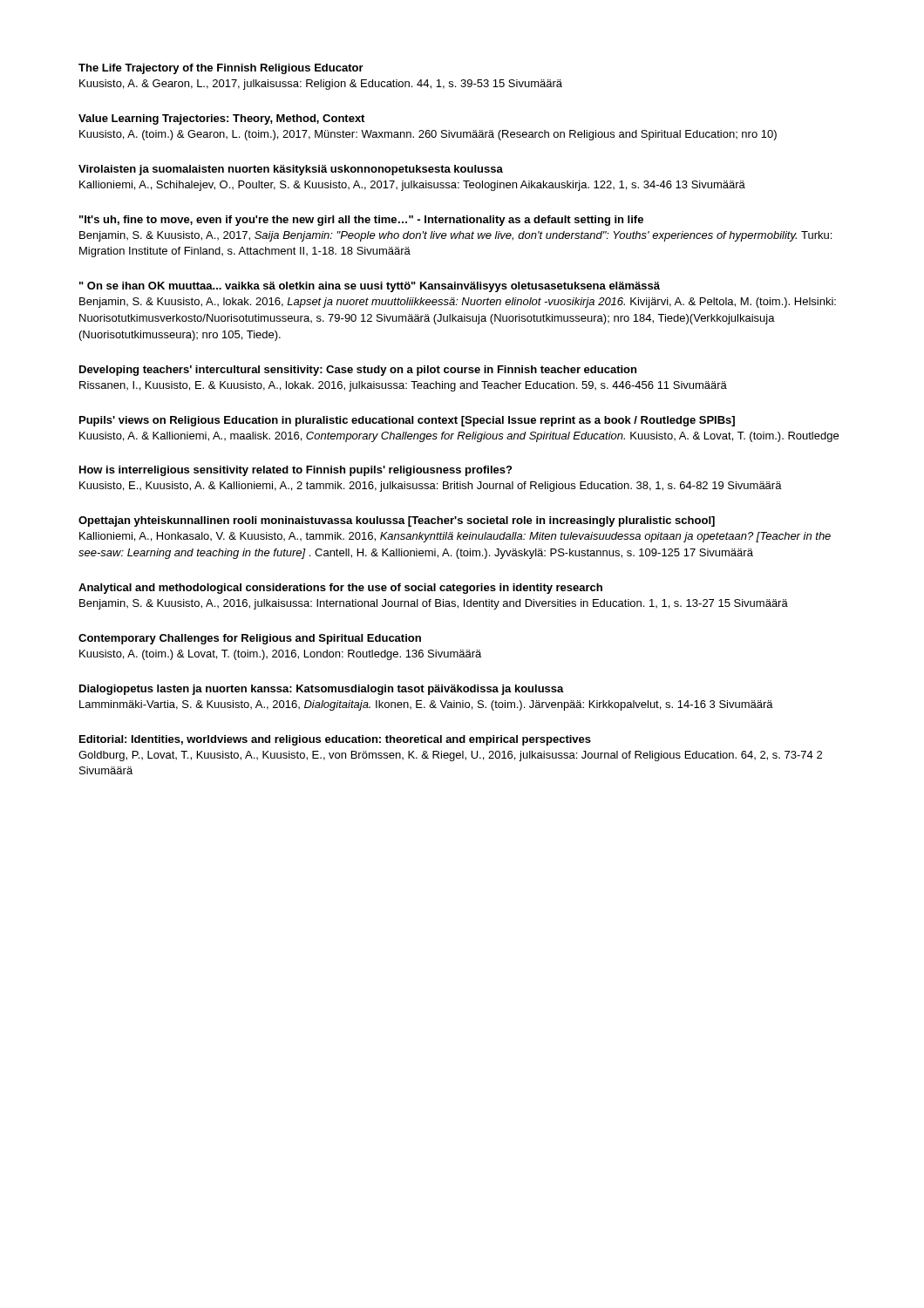This screenshot has height=1308, width=924.
Task: Point to the block beginning "How is interreligious sensitivity related"
Action: (462, 478)
